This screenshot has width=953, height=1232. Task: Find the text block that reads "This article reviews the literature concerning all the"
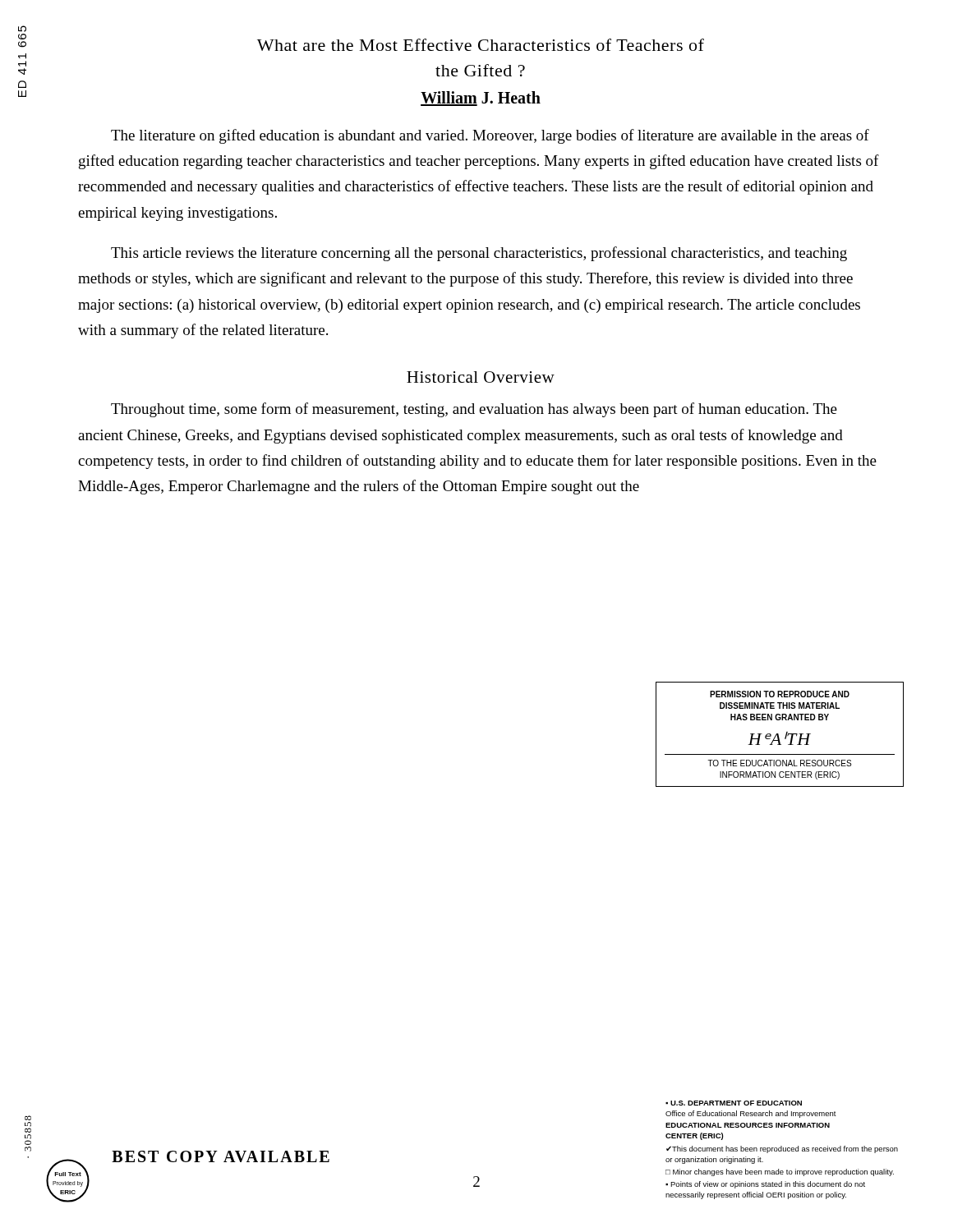469,291
